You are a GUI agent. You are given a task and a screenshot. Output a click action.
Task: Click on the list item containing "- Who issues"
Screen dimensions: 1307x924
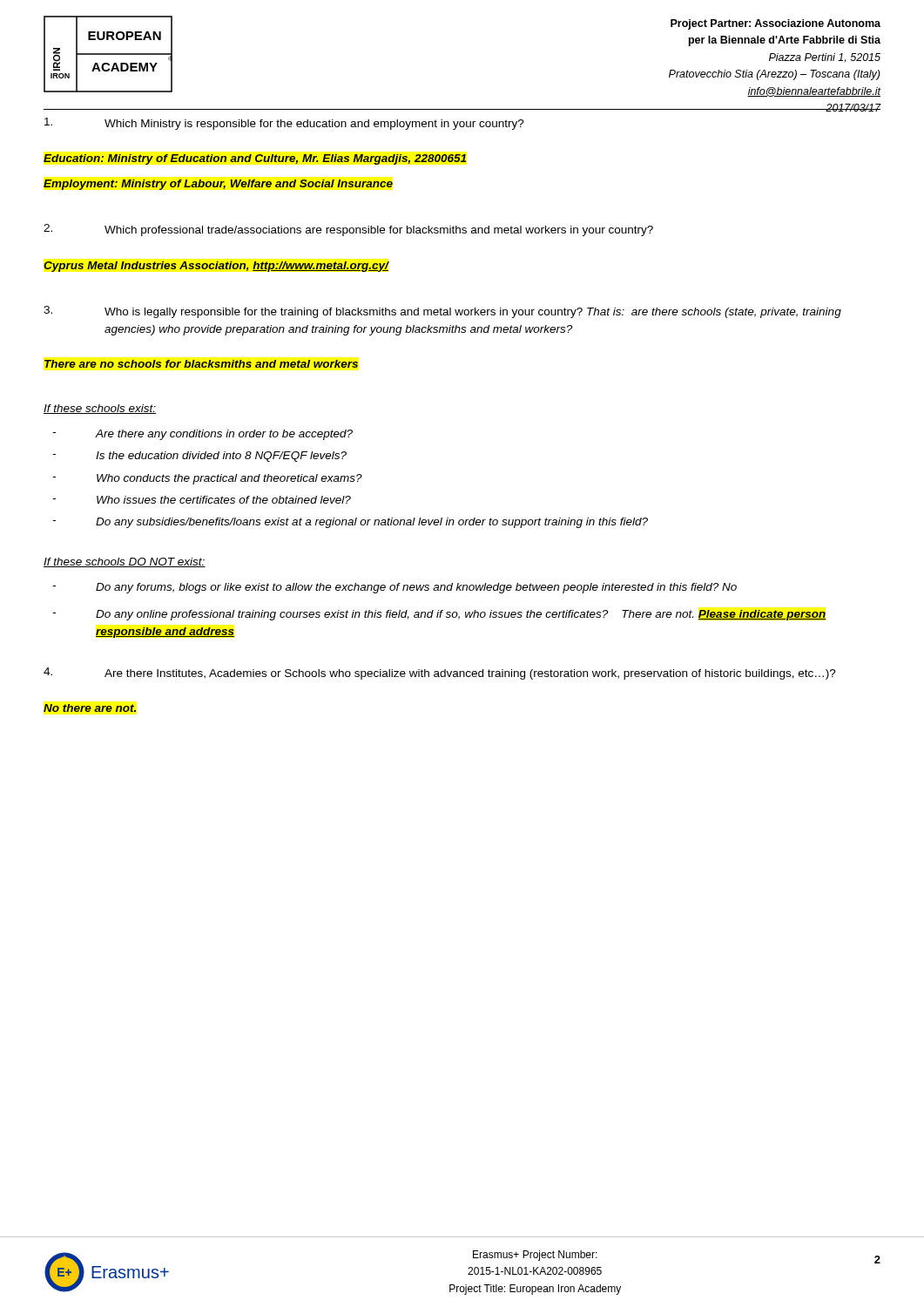202,500
